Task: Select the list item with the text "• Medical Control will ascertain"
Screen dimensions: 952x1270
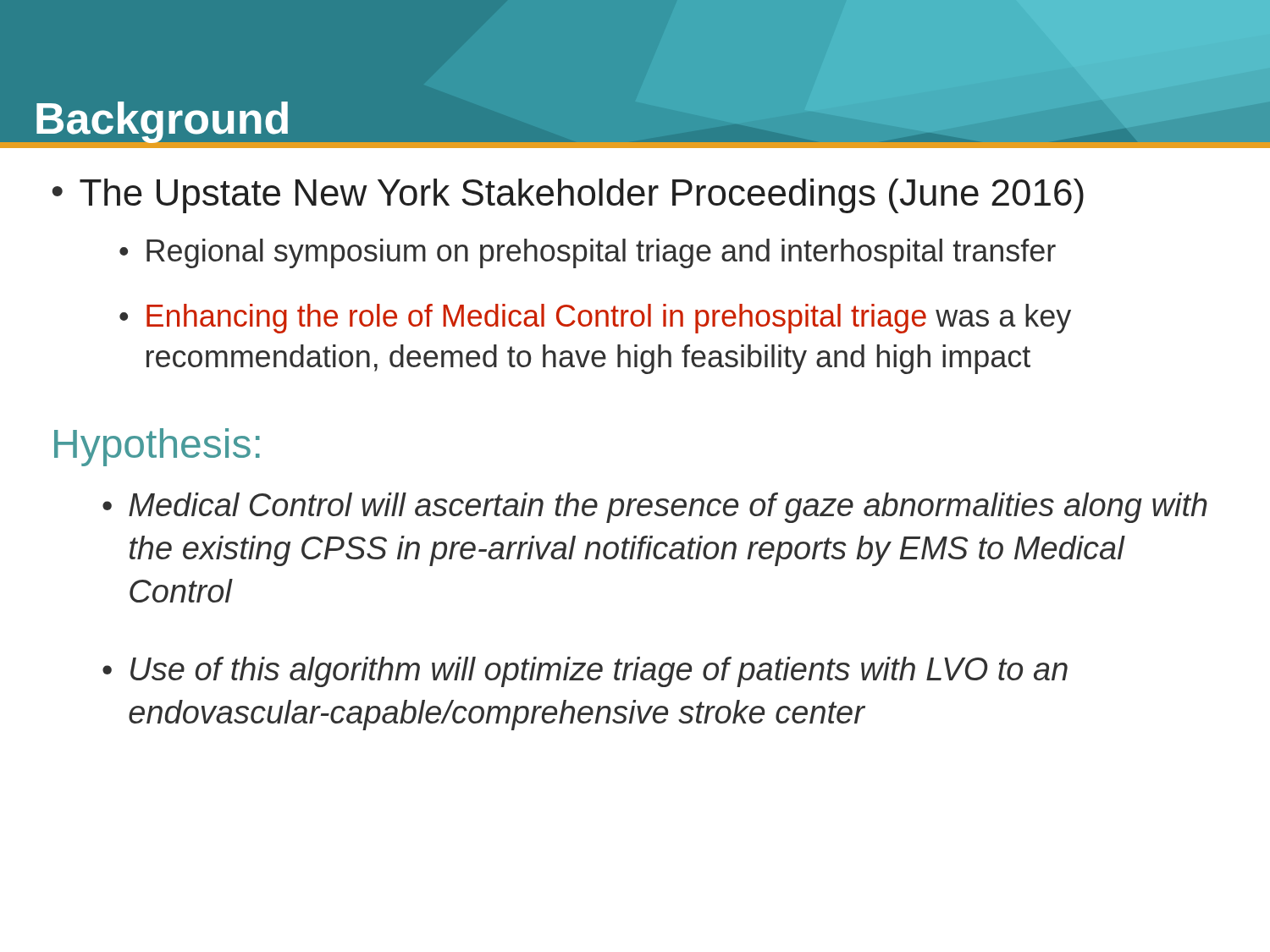Action: 669,549
